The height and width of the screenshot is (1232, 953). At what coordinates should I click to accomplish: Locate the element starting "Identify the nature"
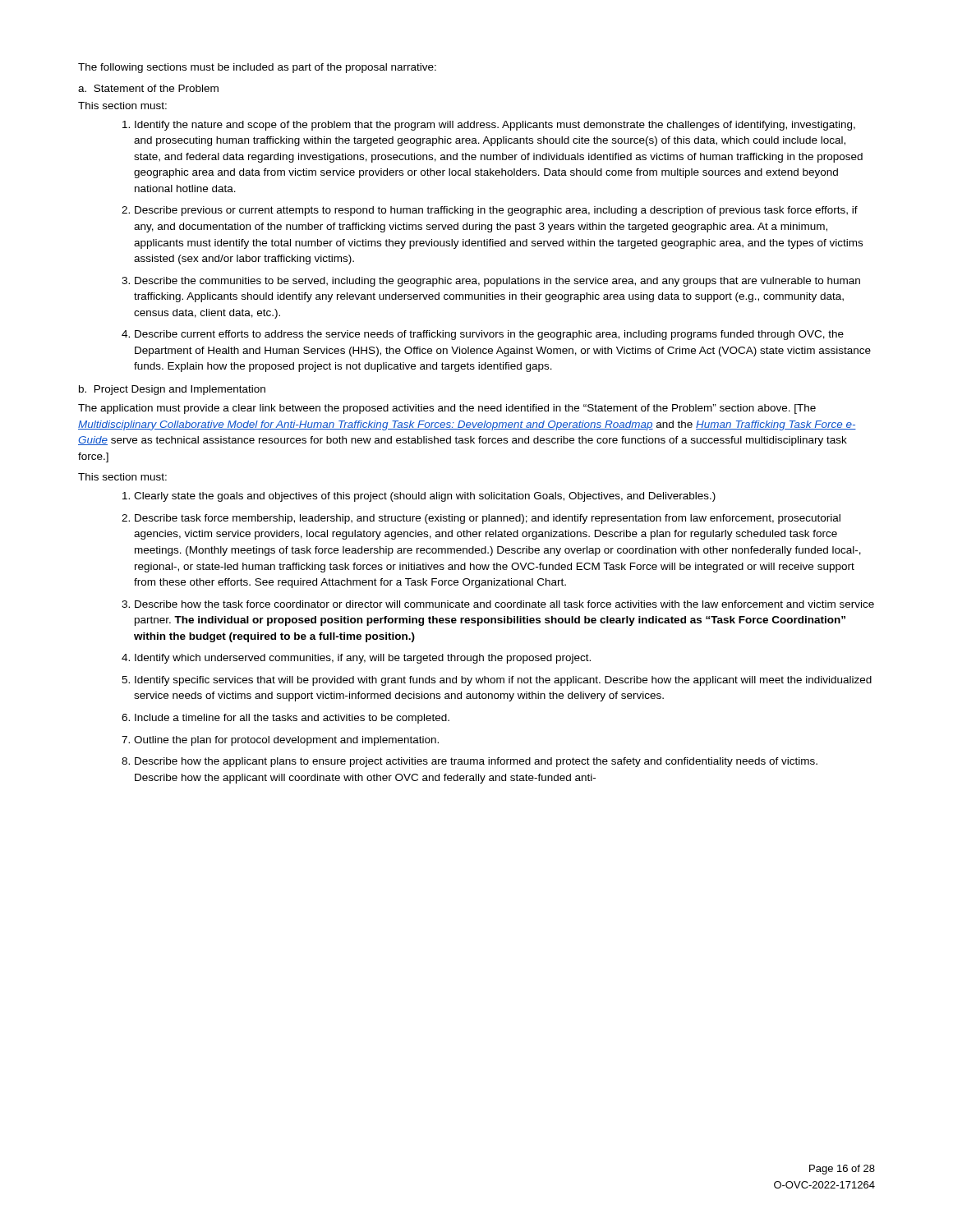(x=498, y=156)
